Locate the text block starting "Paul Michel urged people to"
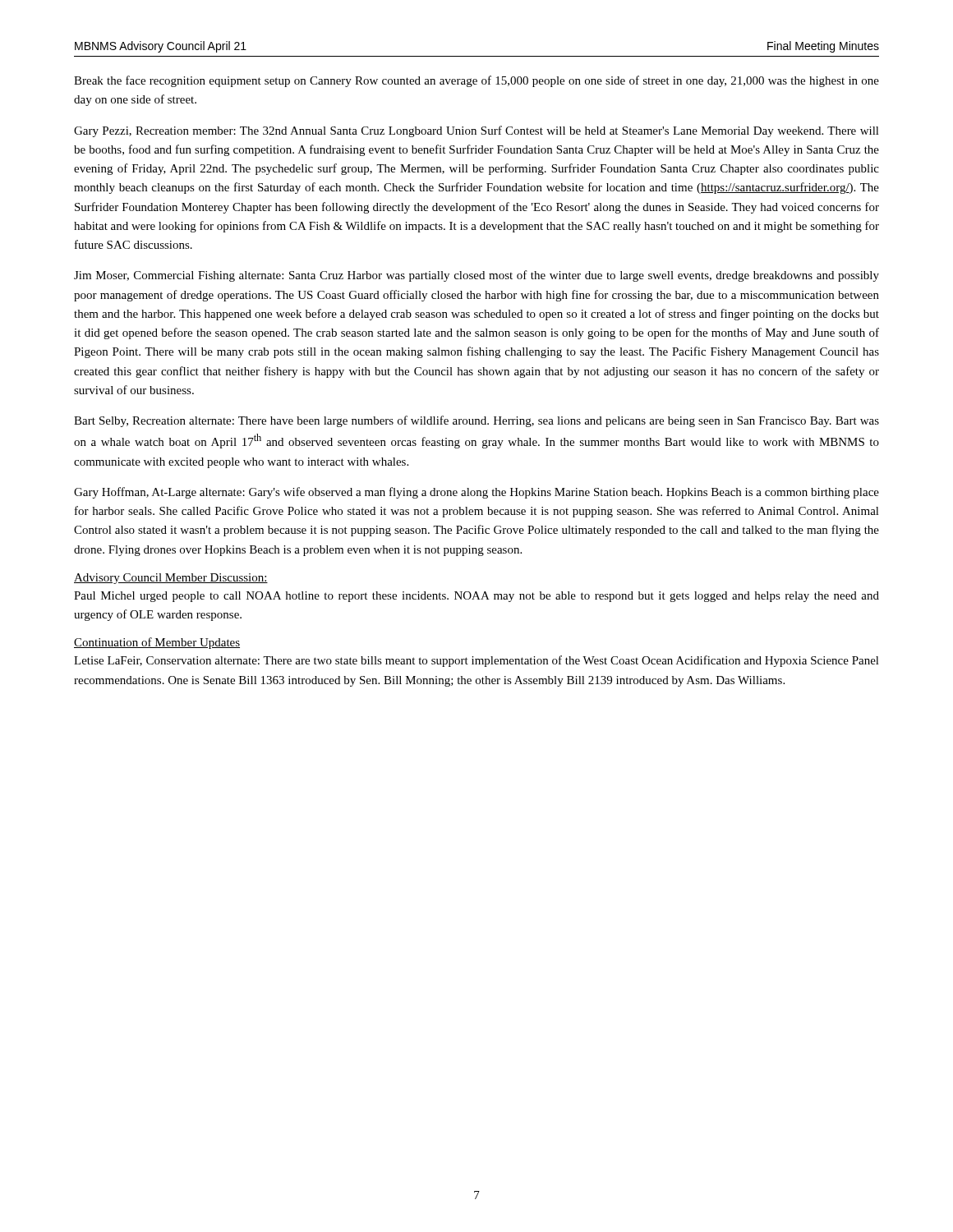This screenshot has height=1232, width=953. click(476, 605)
